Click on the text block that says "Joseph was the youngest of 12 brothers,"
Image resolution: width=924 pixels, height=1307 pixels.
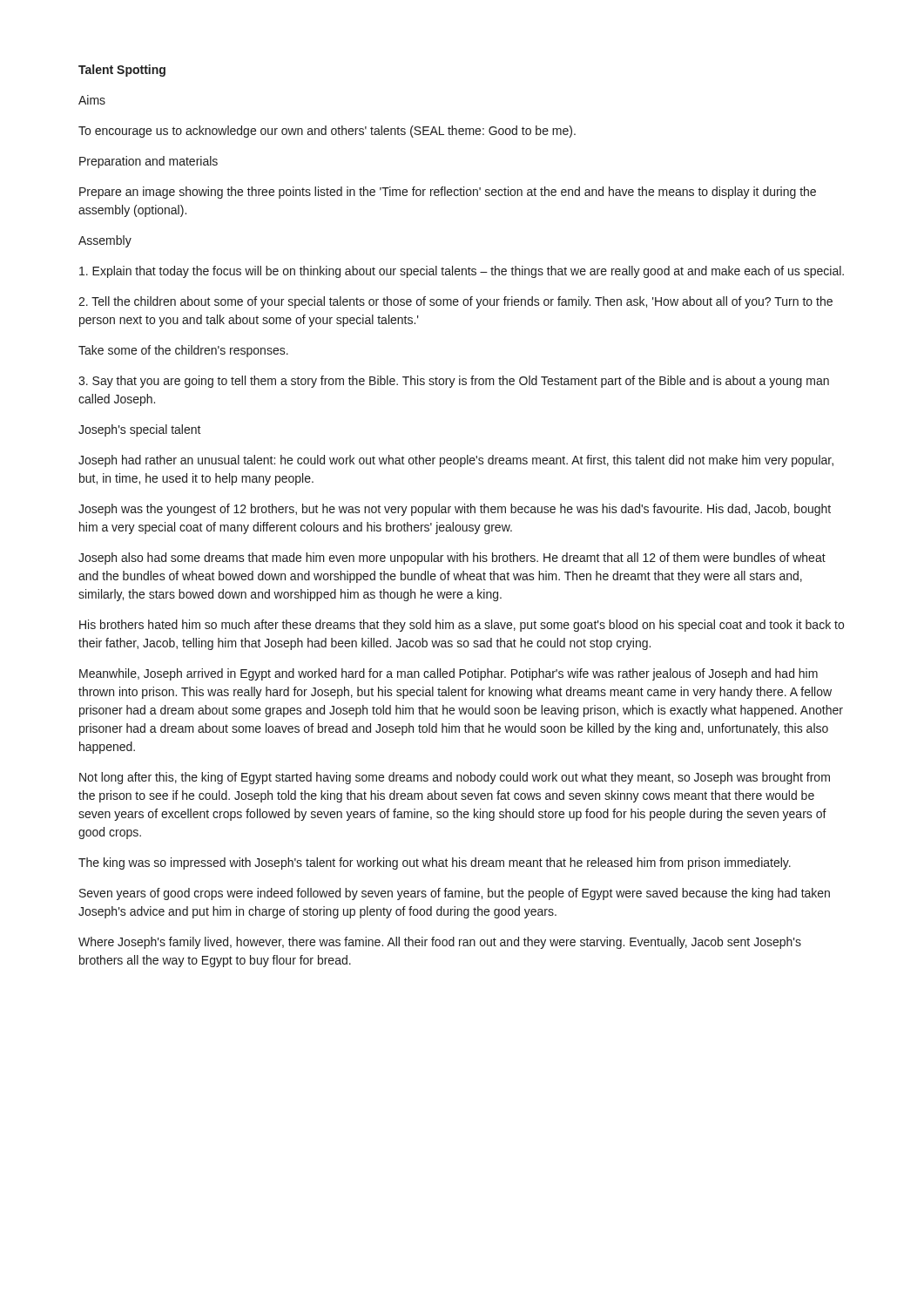(462, 518)
